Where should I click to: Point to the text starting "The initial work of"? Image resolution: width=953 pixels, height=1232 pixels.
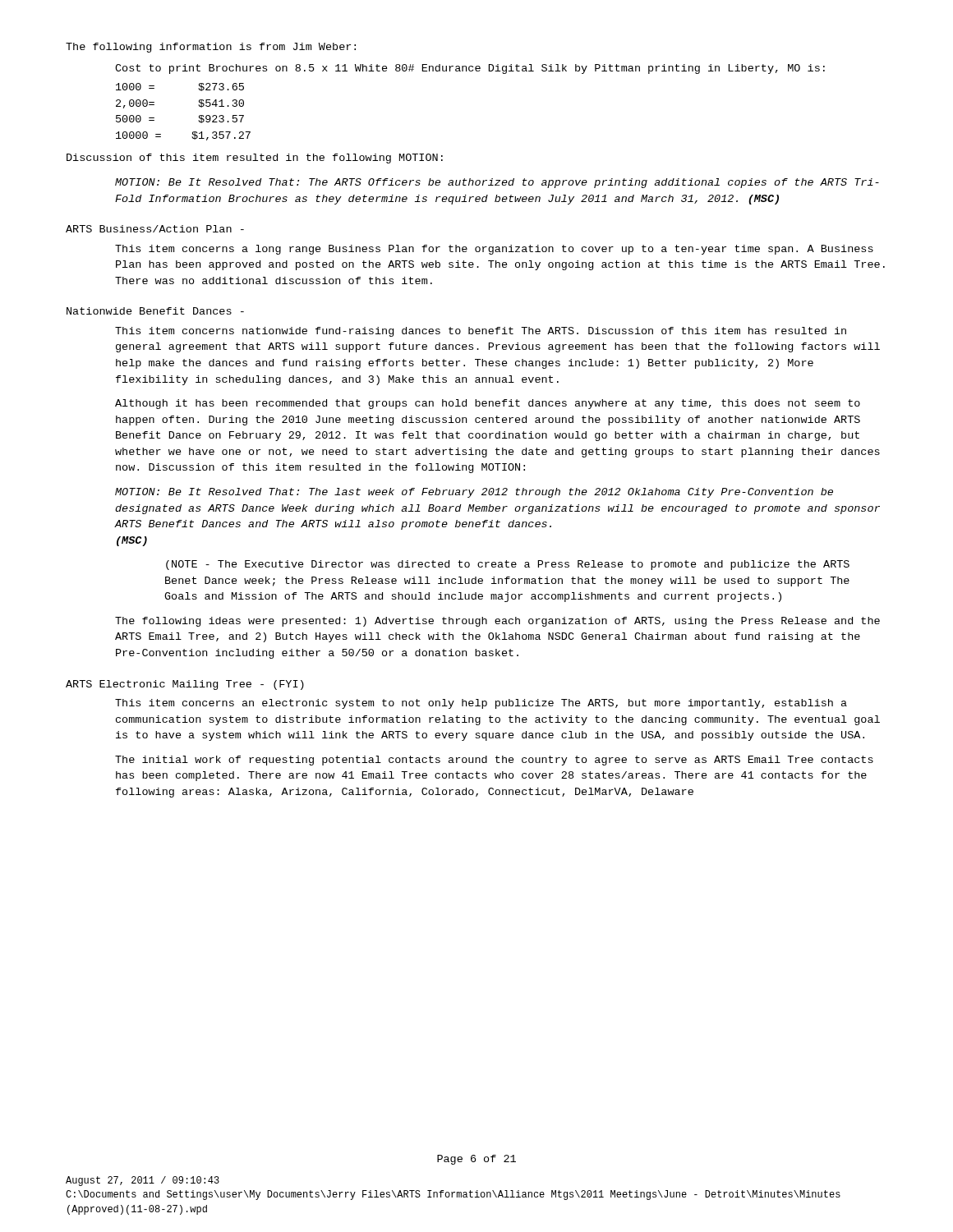coord(494,776)
